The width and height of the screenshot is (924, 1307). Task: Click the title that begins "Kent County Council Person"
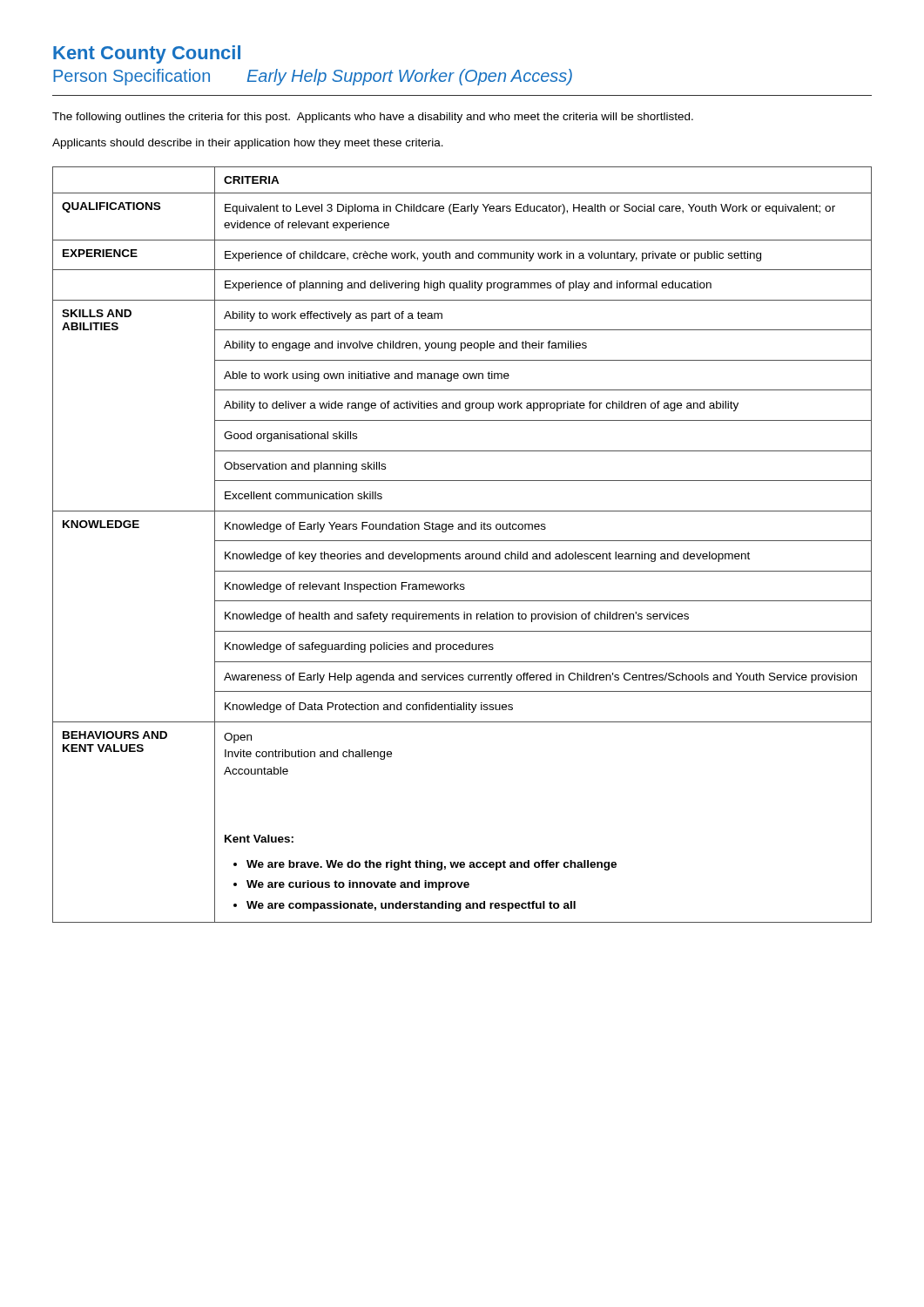click(462, 64)
